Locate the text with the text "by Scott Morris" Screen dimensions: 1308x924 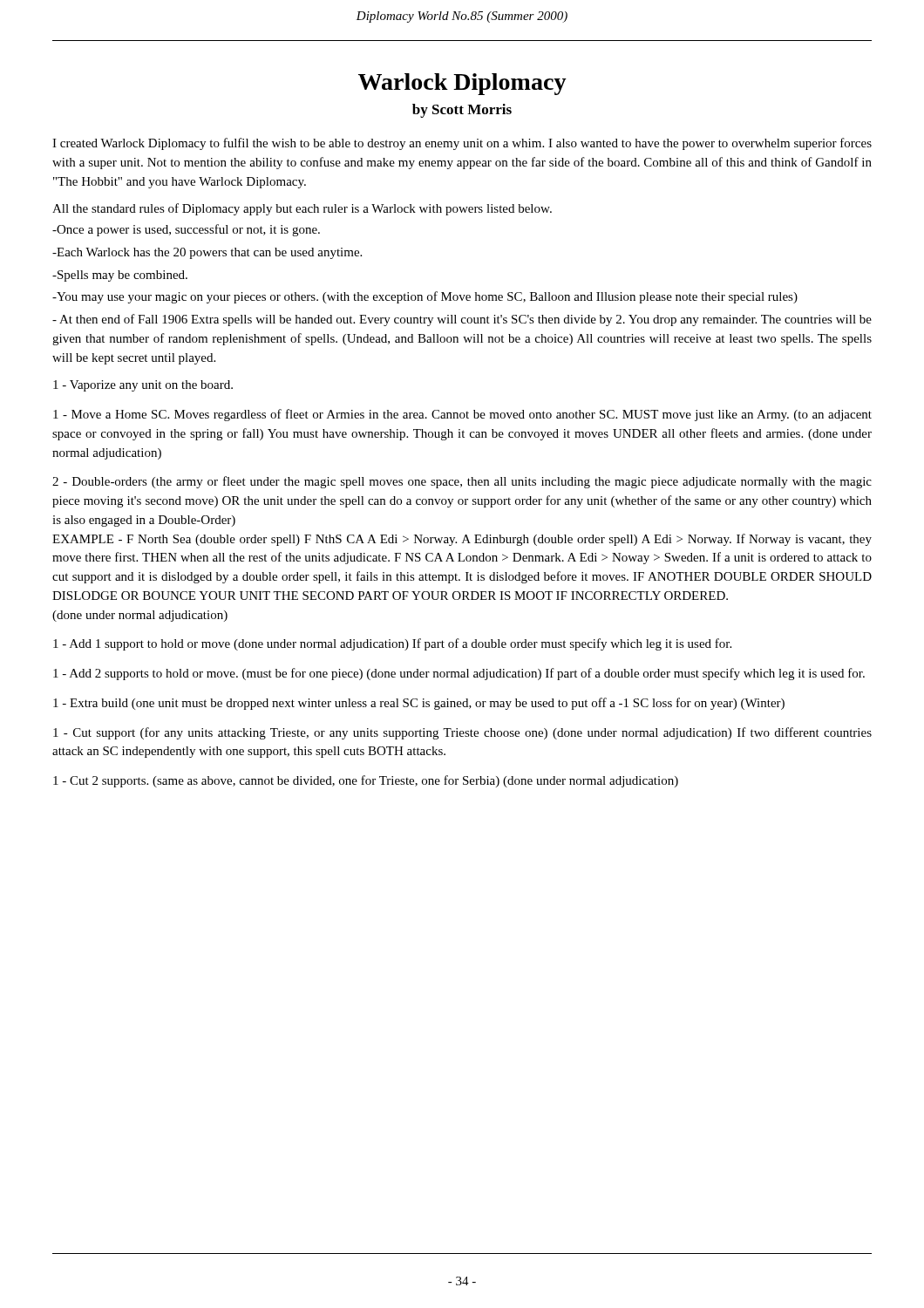462,109
